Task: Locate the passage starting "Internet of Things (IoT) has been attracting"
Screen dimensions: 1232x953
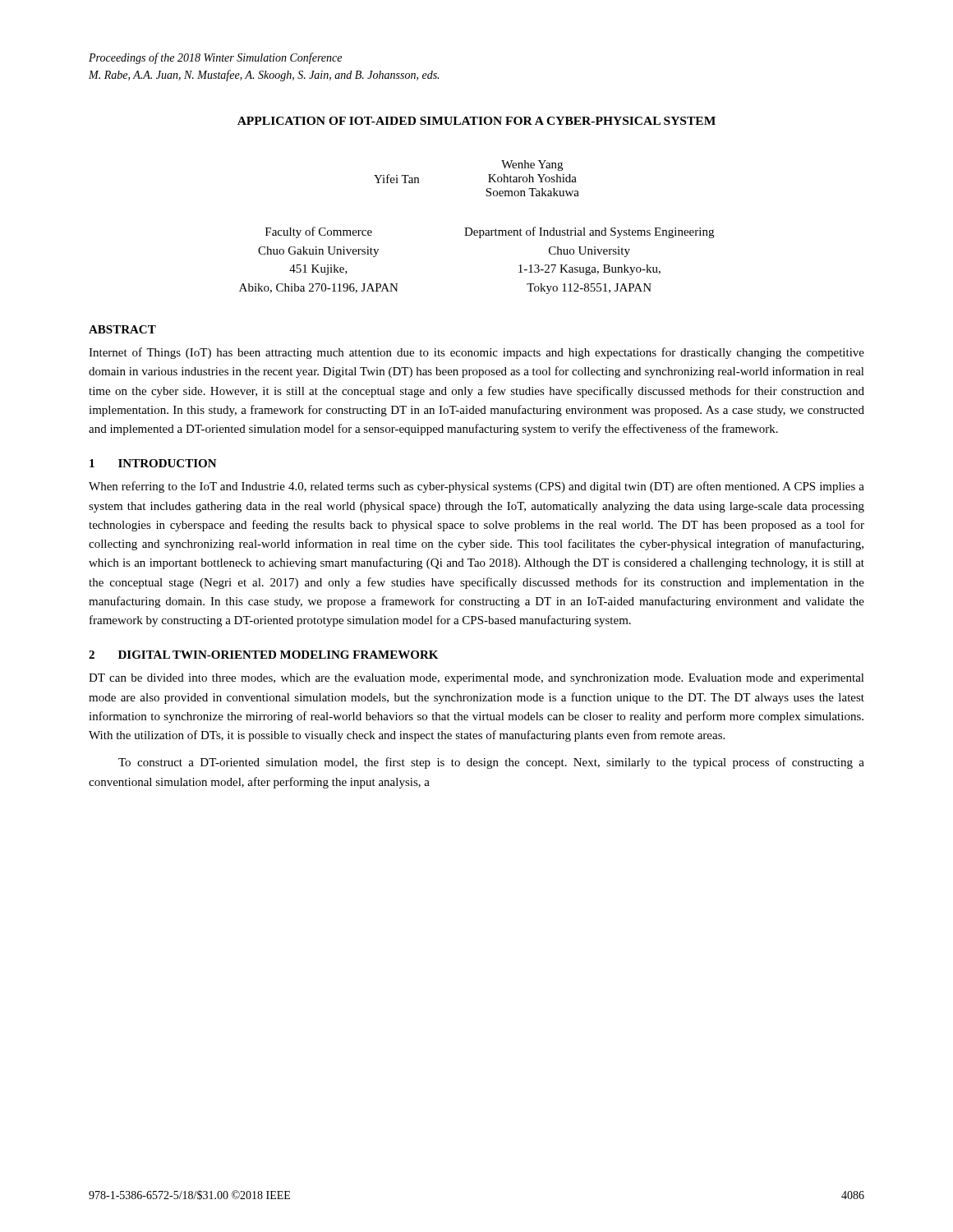Action: pyautogui.click(x=476, y=391)
